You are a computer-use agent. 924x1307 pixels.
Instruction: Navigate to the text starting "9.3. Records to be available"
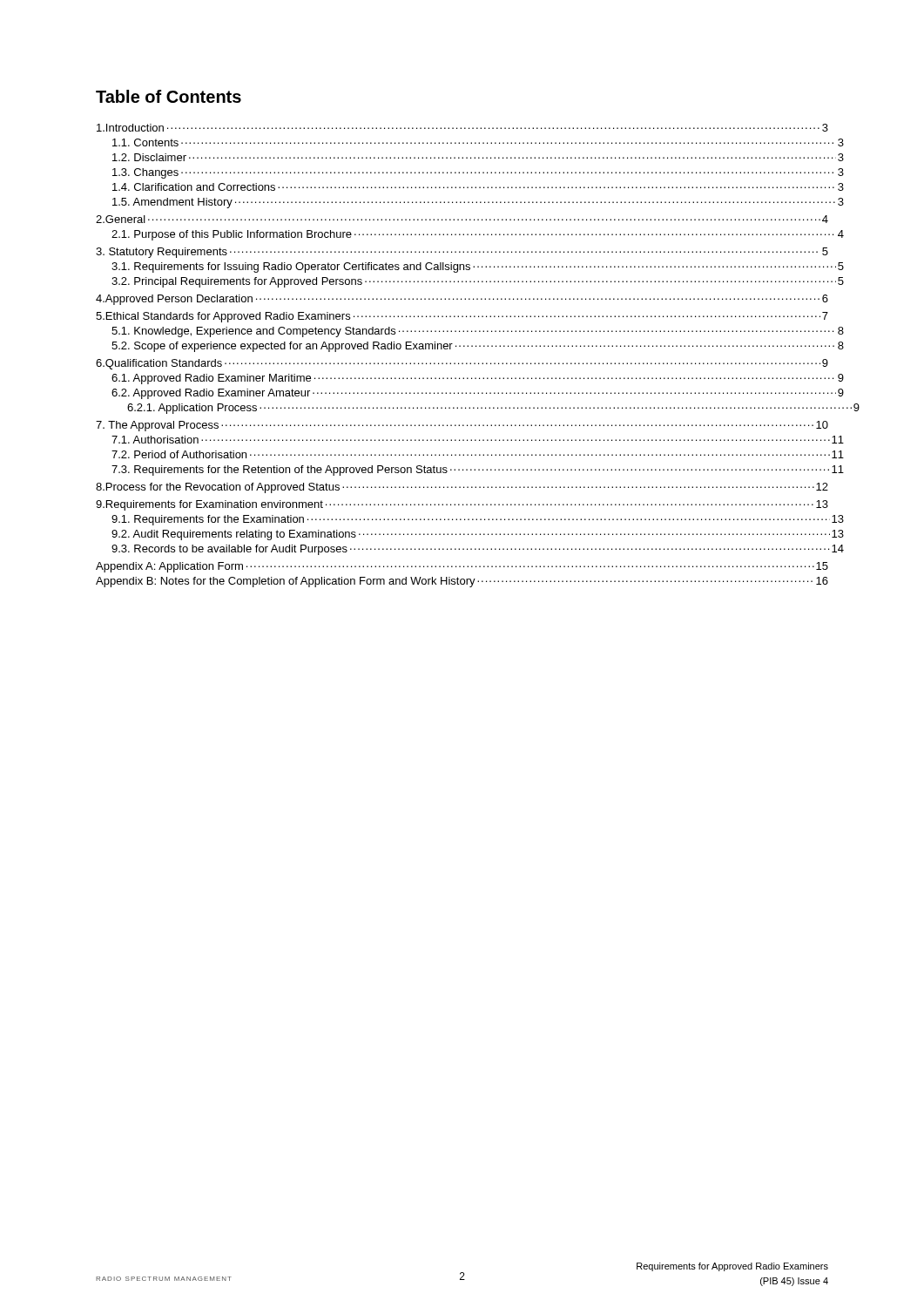tap(478, 549)
